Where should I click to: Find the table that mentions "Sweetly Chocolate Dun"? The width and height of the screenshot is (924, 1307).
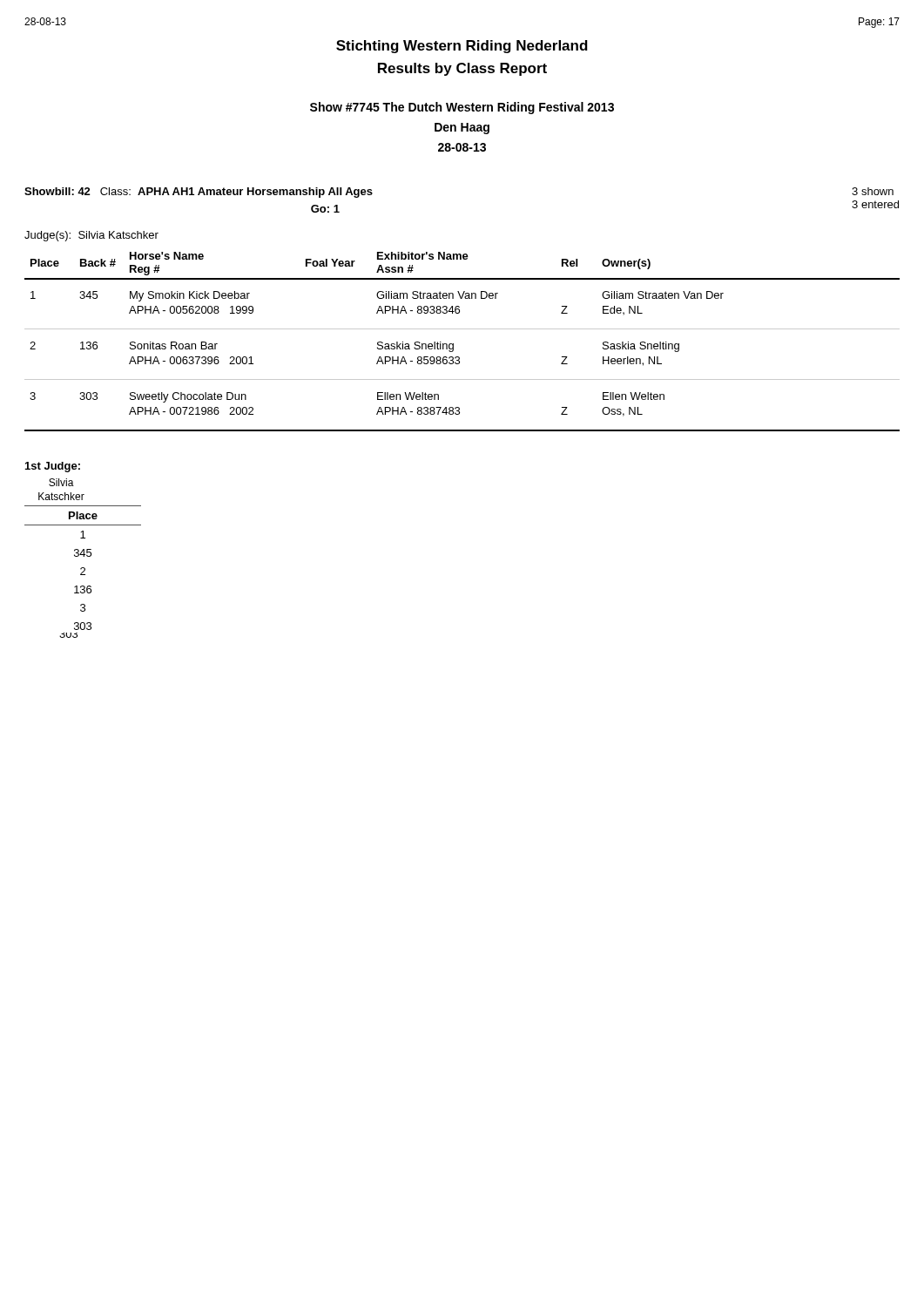(462, 339)
